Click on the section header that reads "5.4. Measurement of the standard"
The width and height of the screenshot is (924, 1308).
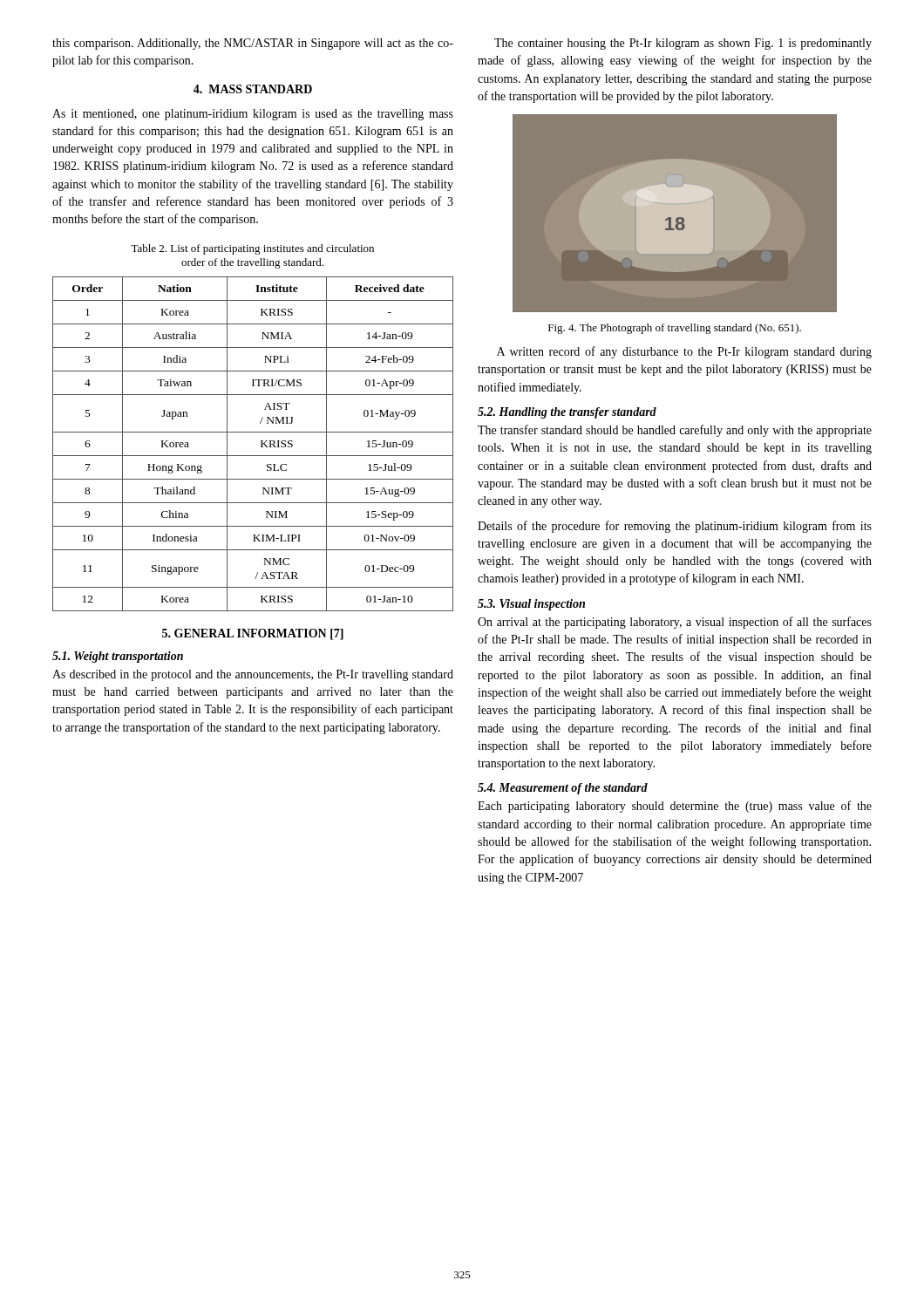coord(562,788)
